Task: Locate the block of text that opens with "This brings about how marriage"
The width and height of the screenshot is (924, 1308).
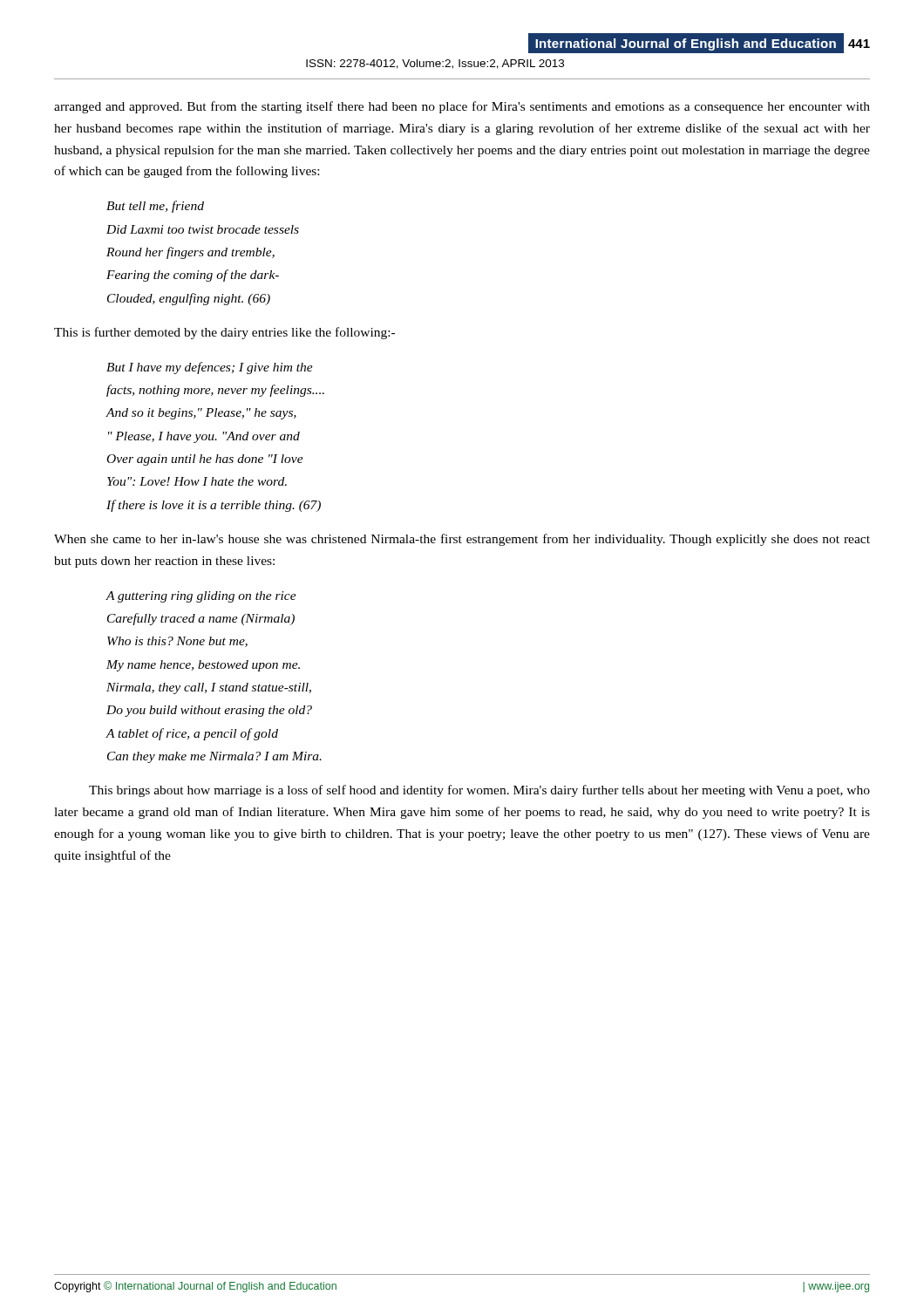Action: tap(462, 822)
